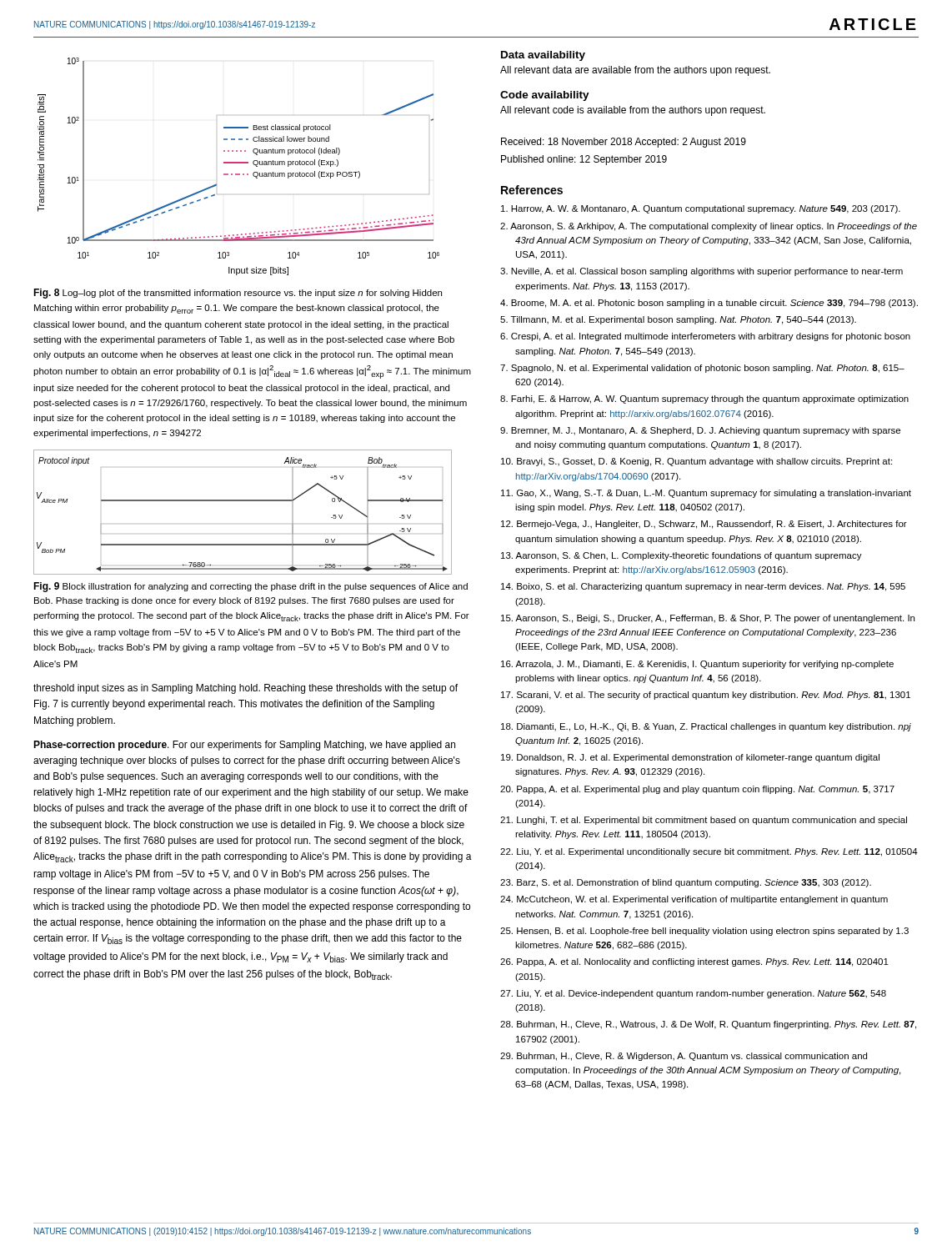The width and height of the screenshot is (952, 1251).
Task: Find the text starting "10. Bravyi, S., Gosset, D."
Action: pos(697,469)
